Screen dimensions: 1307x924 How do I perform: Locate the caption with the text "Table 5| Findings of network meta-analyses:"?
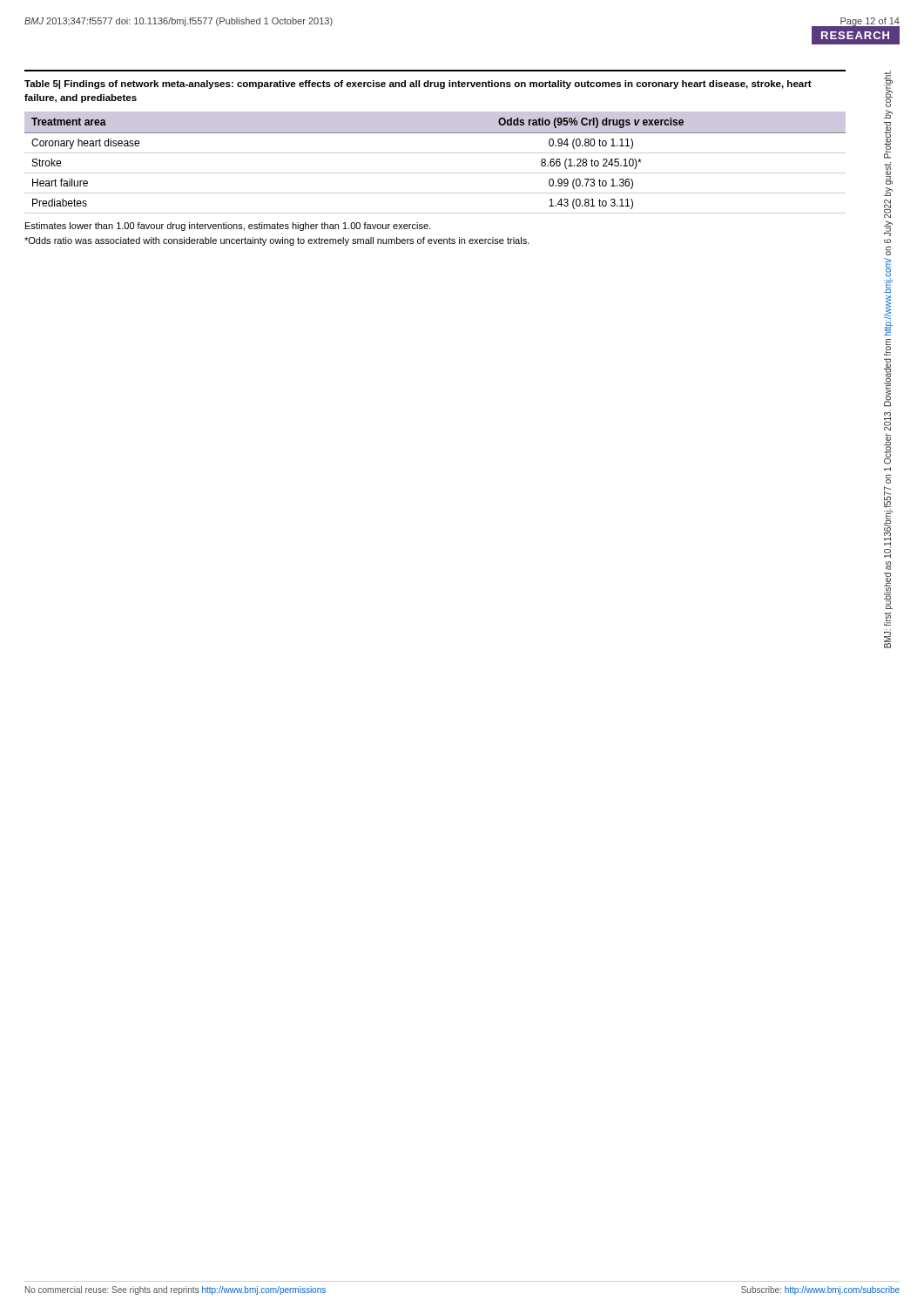tap(435, 91)
